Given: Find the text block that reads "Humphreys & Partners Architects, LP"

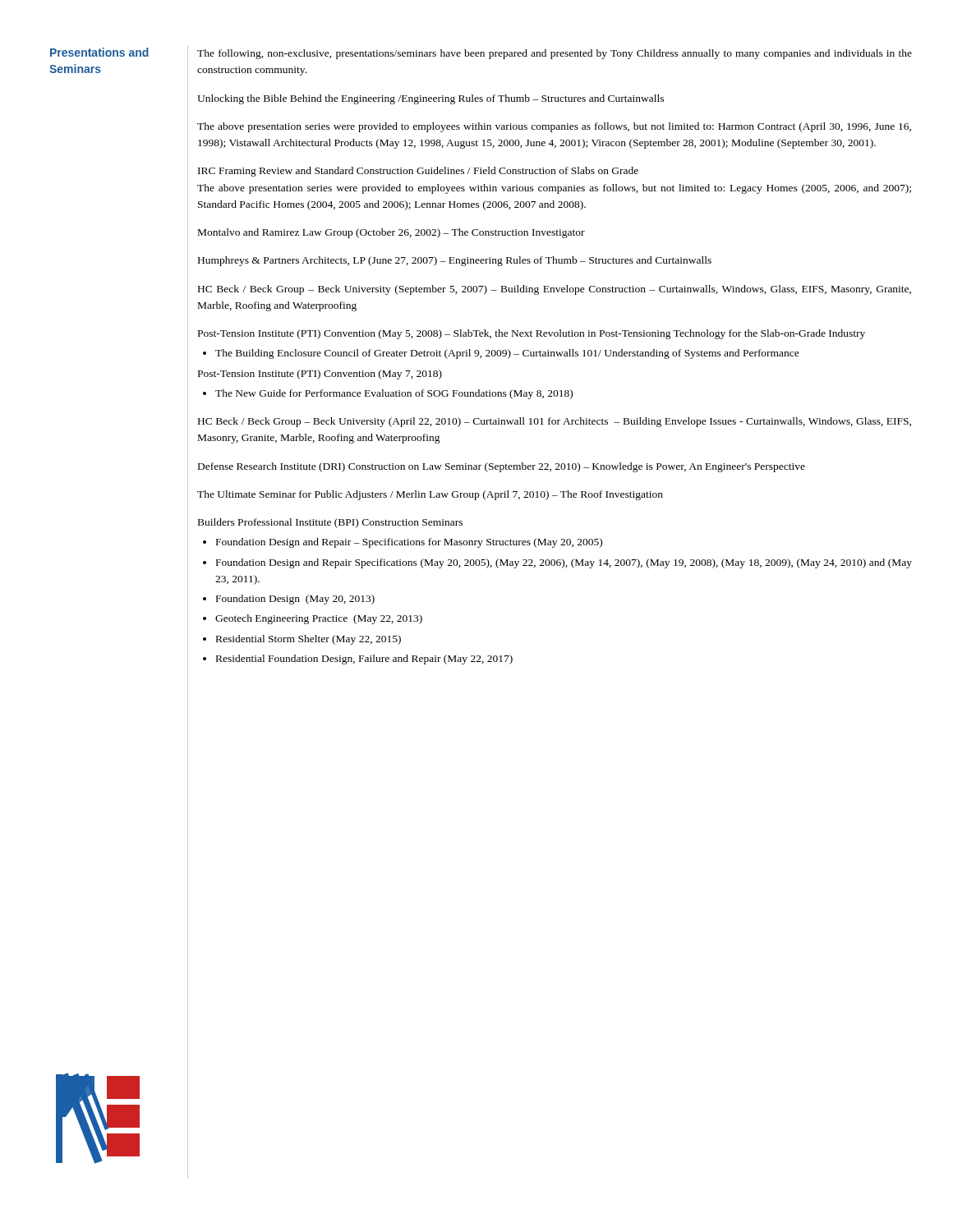Looking at the screenshot, I should 454,260.
